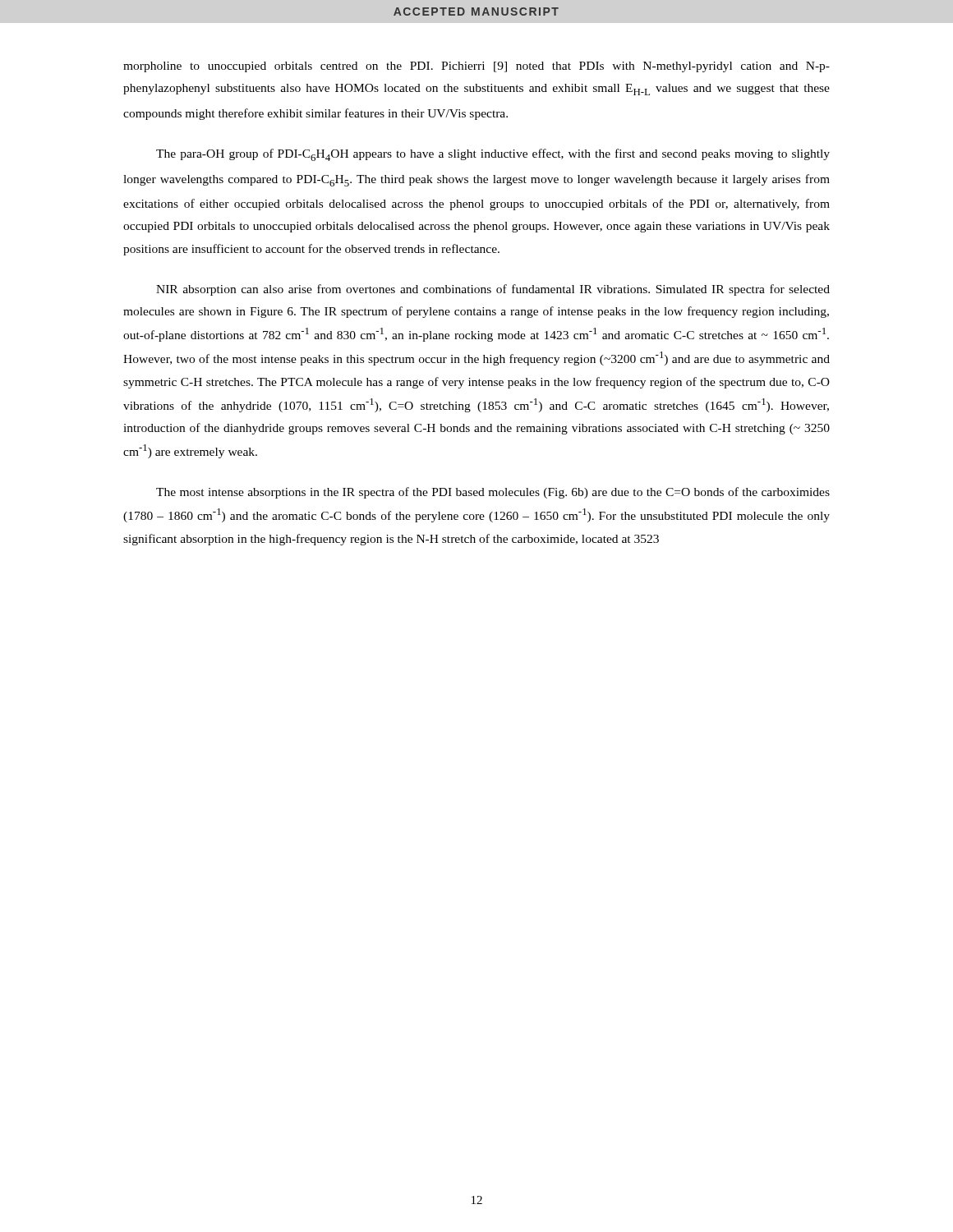Find the block on this page that starts "The most intense absorptions"
The width and height of the screenshot is (953, 1232).
(x=476, y=515)
